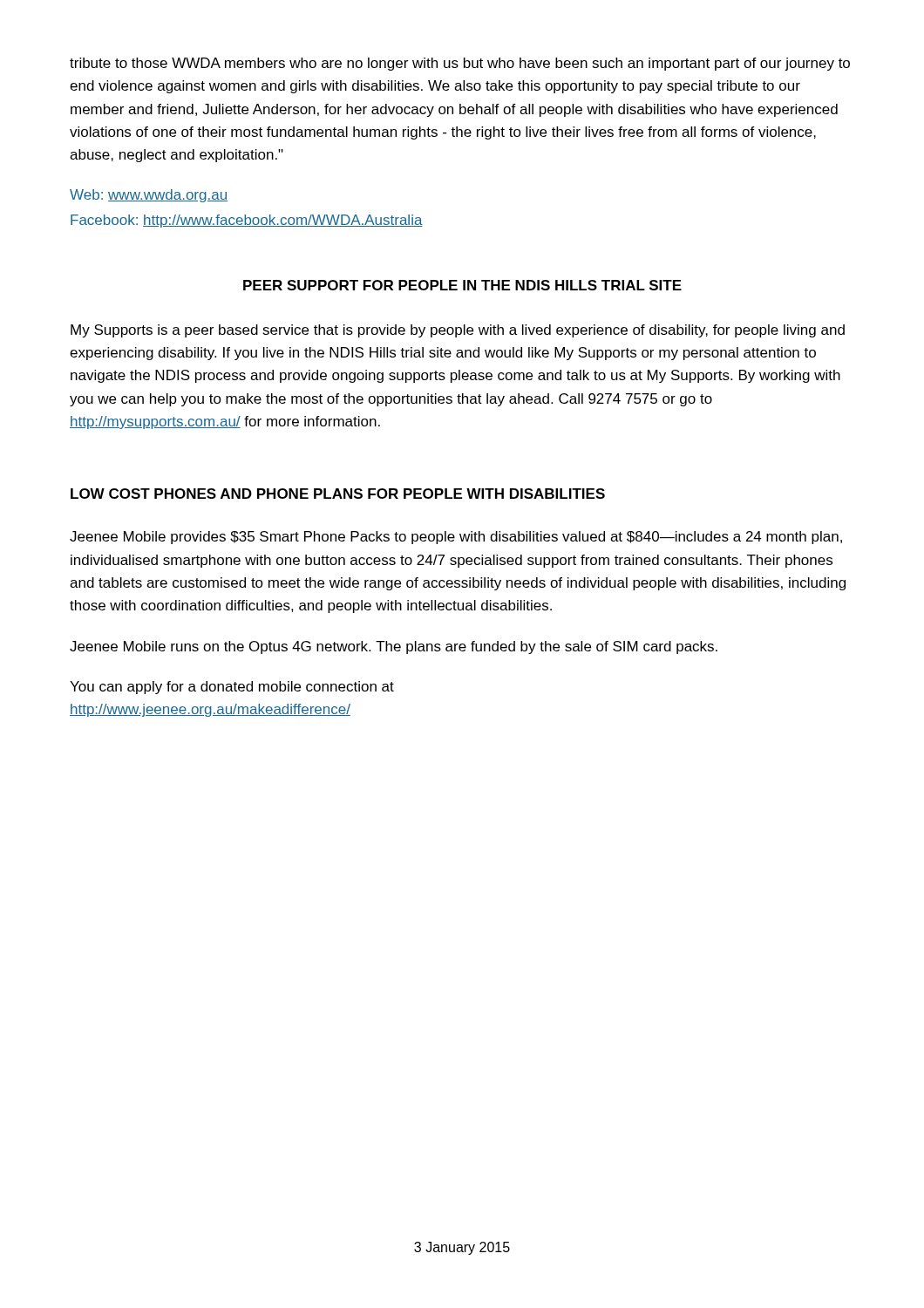Navigate to the passage starting "Jeenee Mobile provides $35 Smart Phone Packs to"
This screenshot has height=1308, width=924.
click(458, 571)
